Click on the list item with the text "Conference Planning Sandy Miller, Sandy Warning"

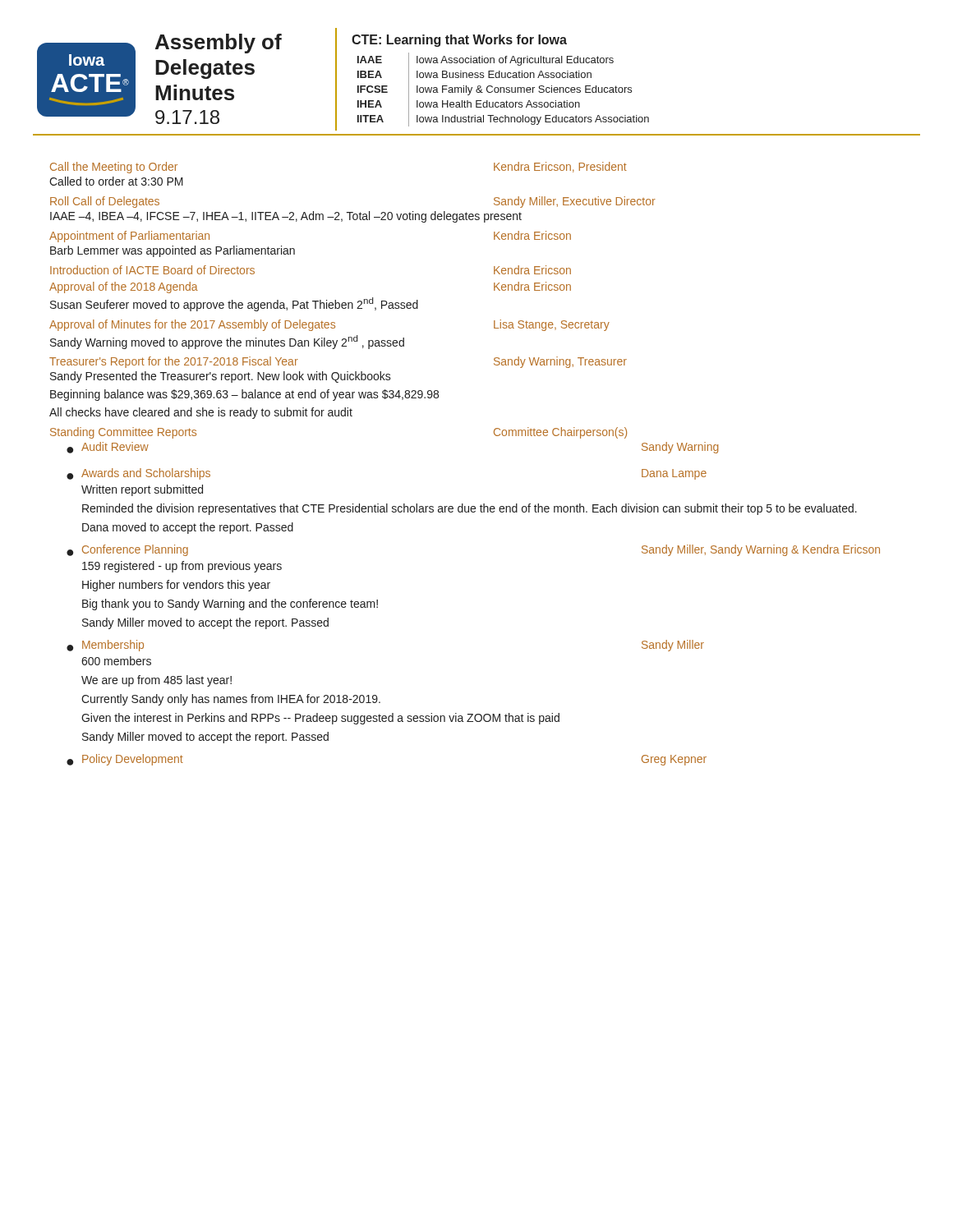click(x=138, y=550)
